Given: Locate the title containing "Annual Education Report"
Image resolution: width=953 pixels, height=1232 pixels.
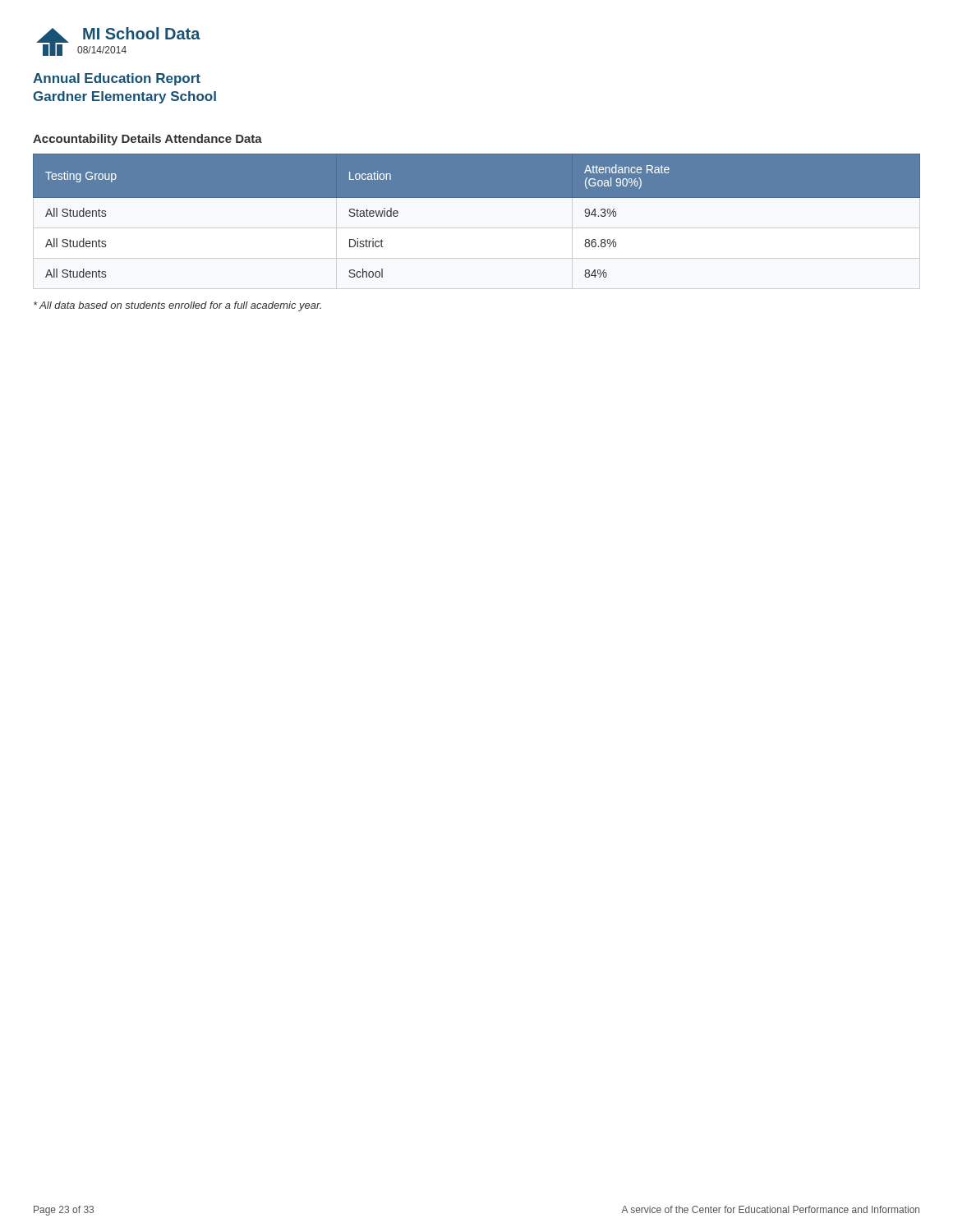Looking at the screenshot, I should (117, 78).
